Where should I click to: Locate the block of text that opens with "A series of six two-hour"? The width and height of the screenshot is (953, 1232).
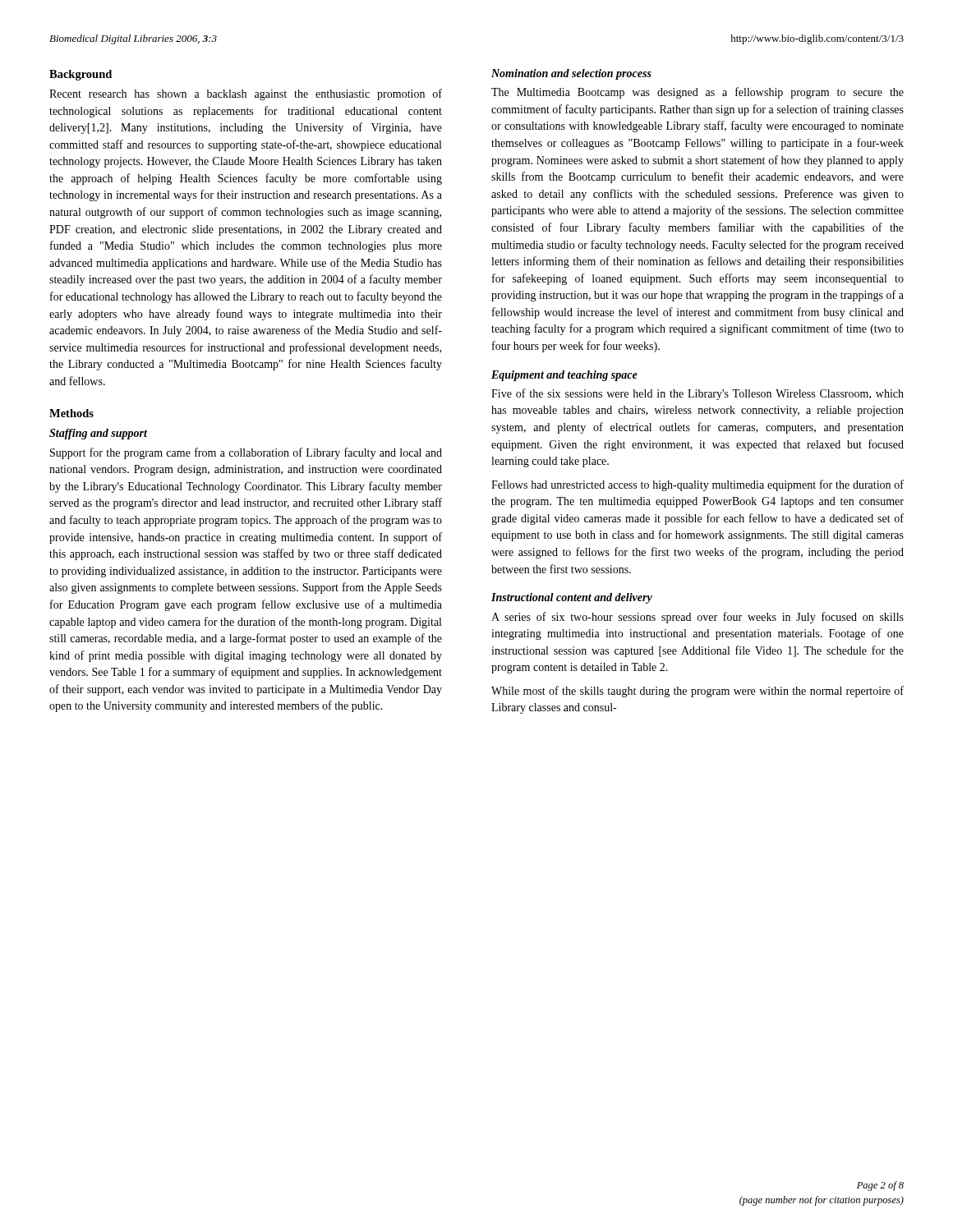(698, 642)
